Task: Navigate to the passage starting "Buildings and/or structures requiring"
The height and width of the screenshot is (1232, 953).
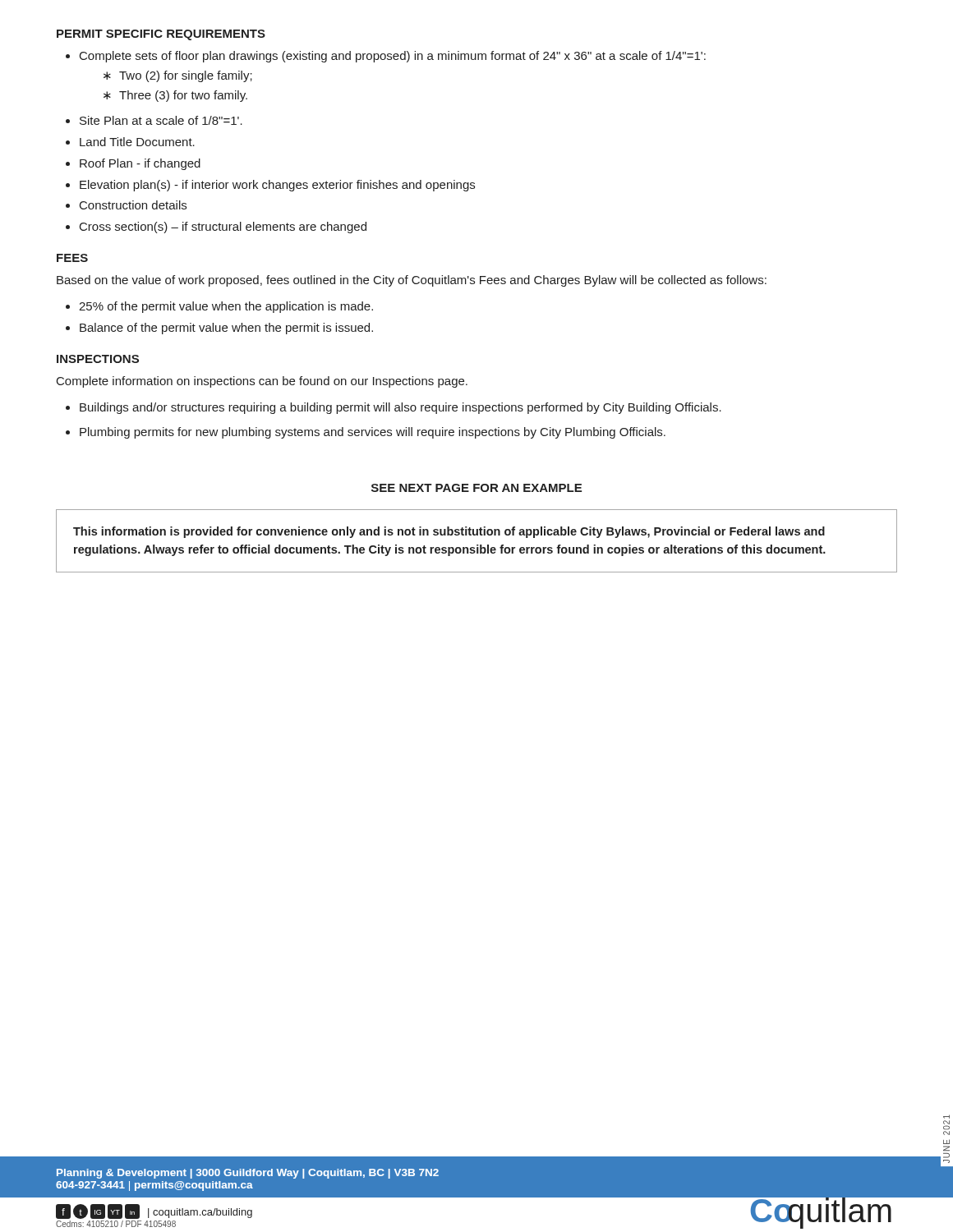Action: click(400, 407)
